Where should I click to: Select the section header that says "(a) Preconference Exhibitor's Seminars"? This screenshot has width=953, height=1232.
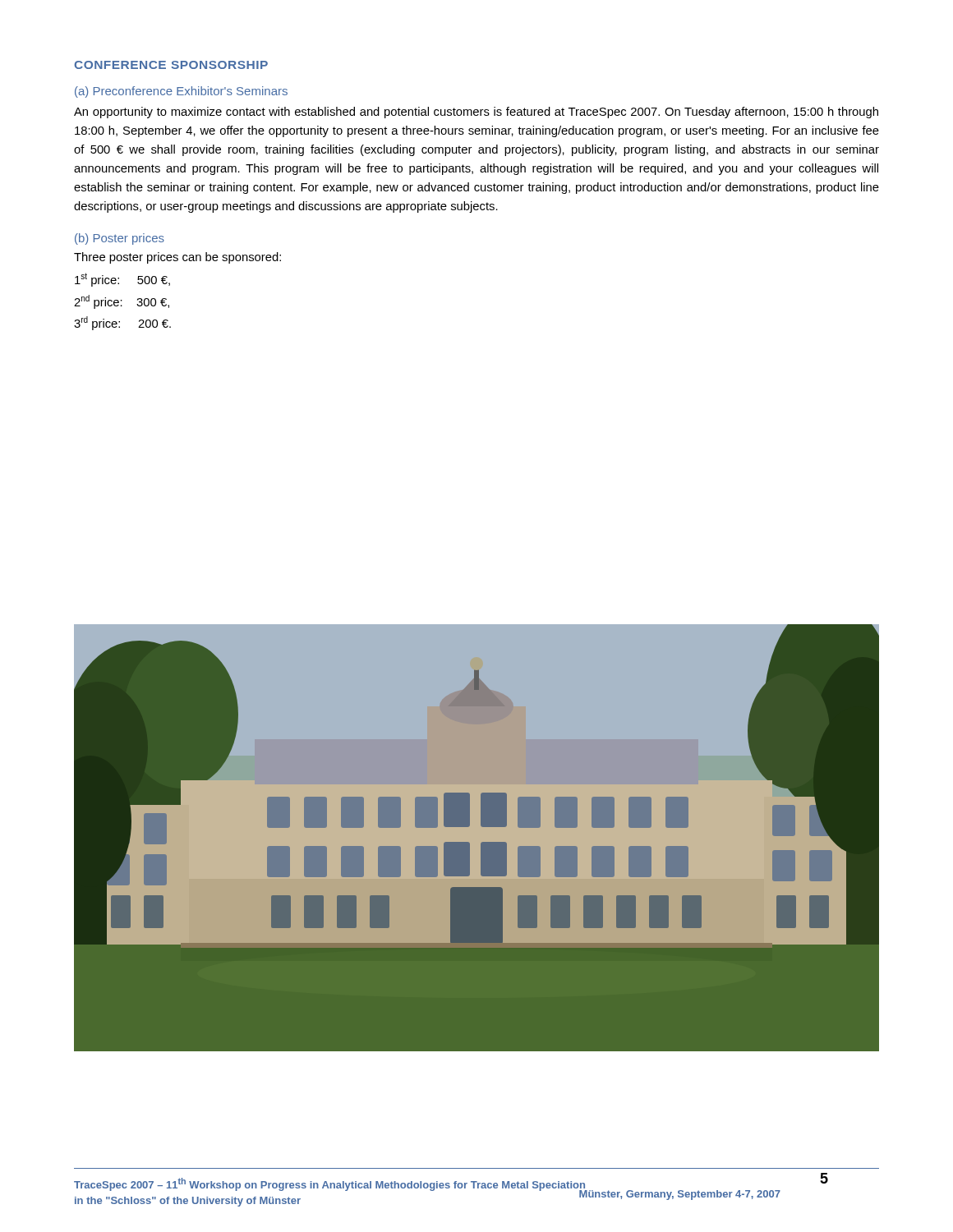pyautogui.click(x=181, y=91)
